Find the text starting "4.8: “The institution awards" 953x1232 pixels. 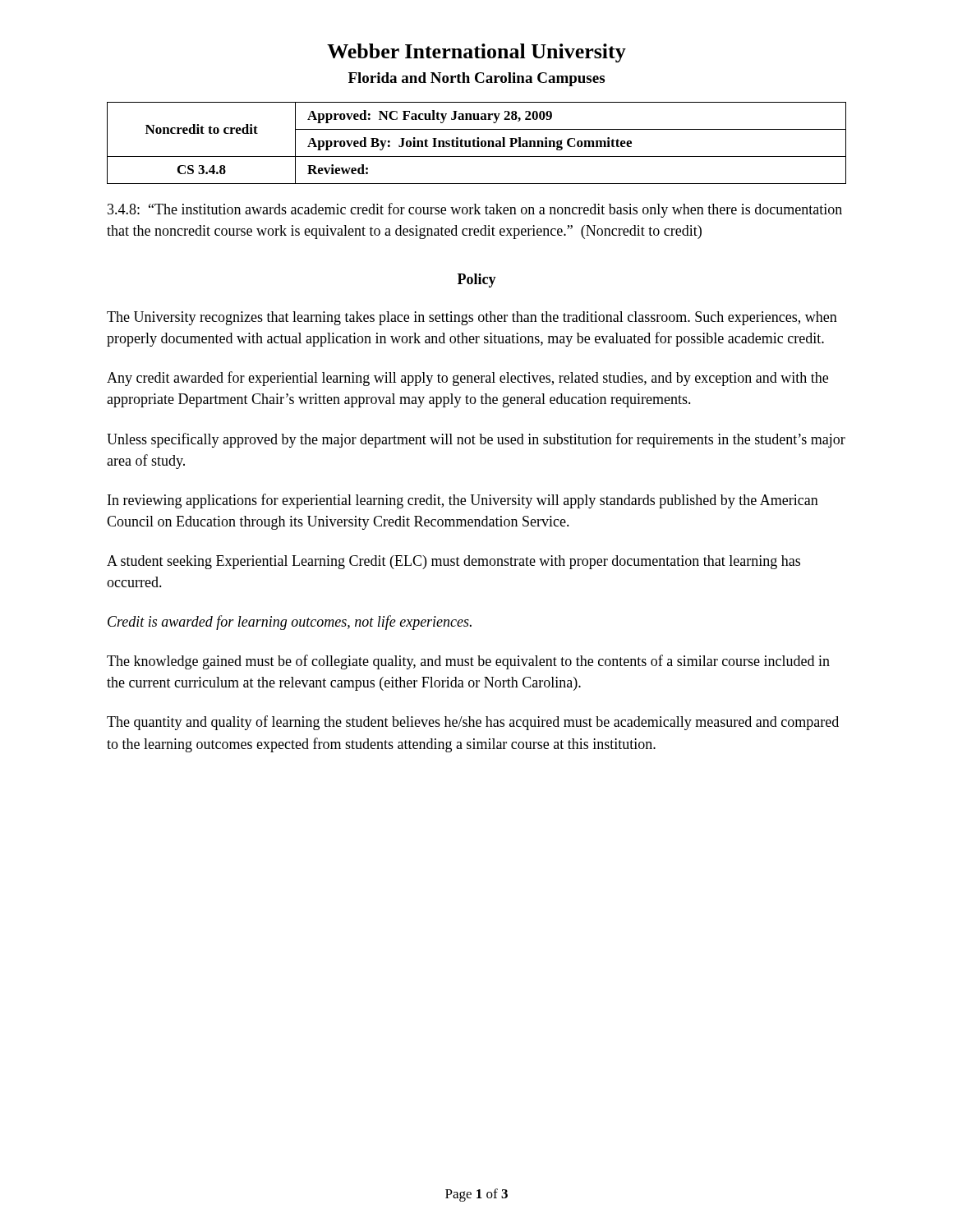coord(475,220)
